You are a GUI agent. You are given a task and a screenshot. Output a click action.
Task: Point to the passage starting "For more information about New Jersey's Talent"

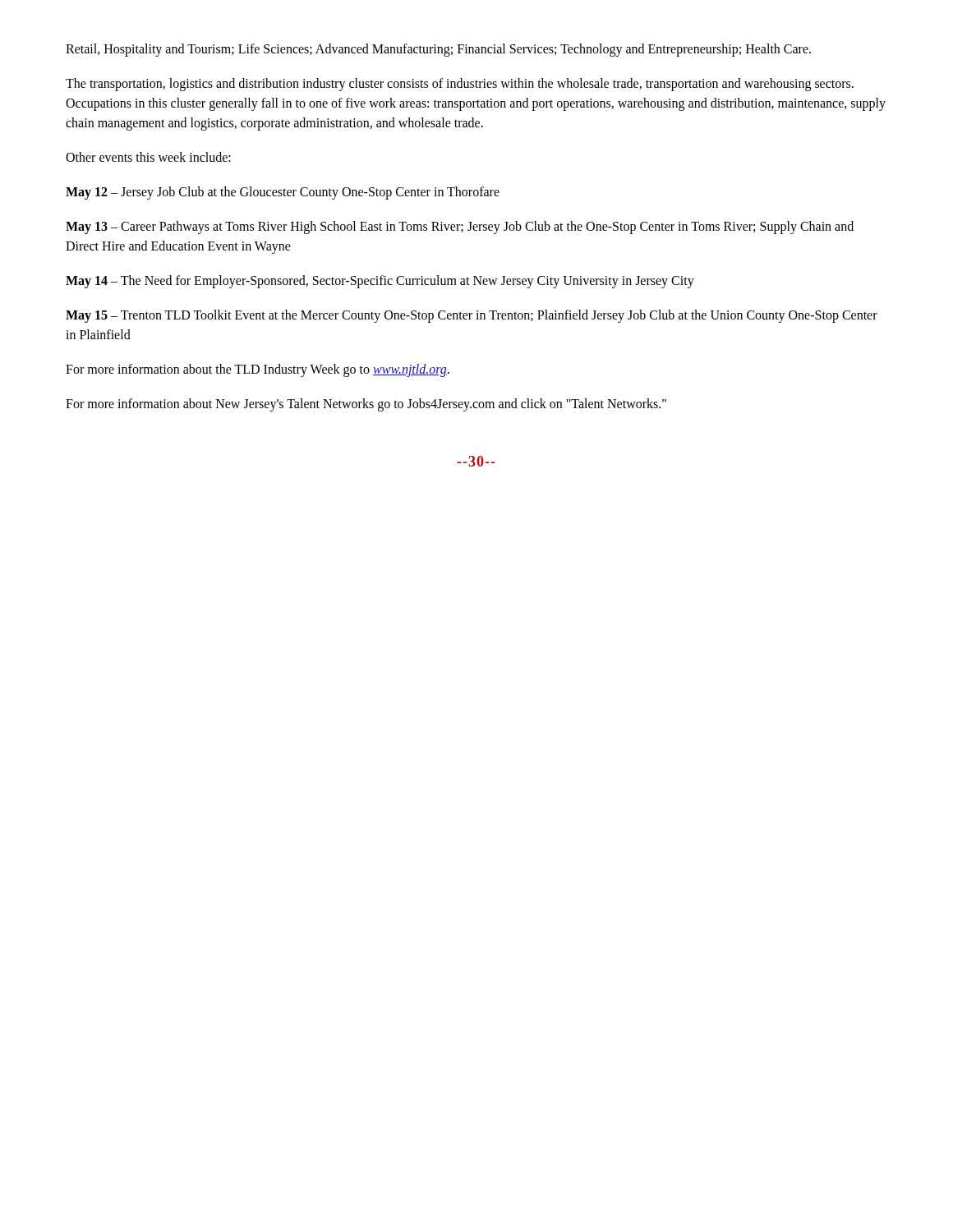pos(366,404)
